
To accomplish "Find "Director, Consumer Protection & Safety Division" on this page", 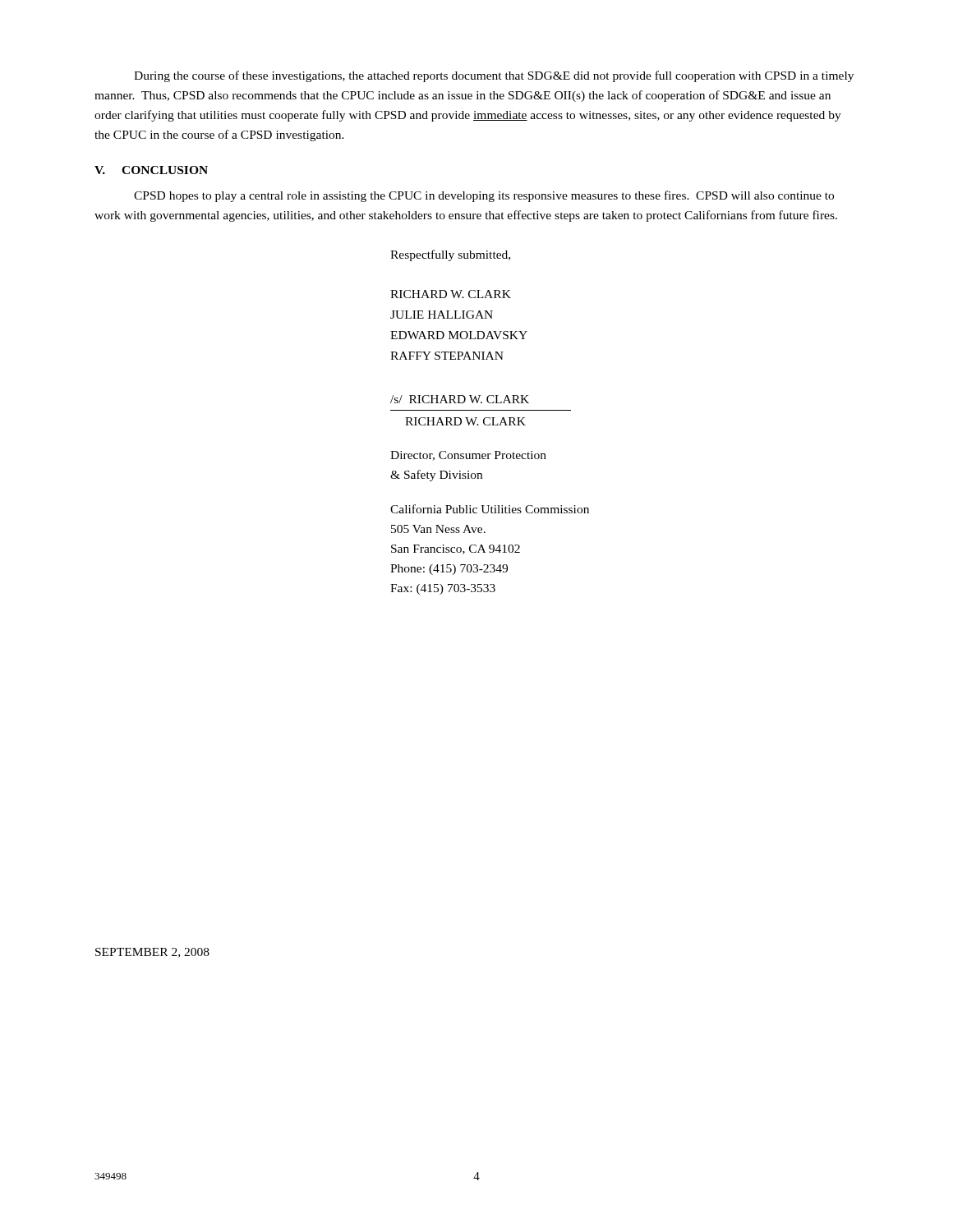I will (468, 465).
